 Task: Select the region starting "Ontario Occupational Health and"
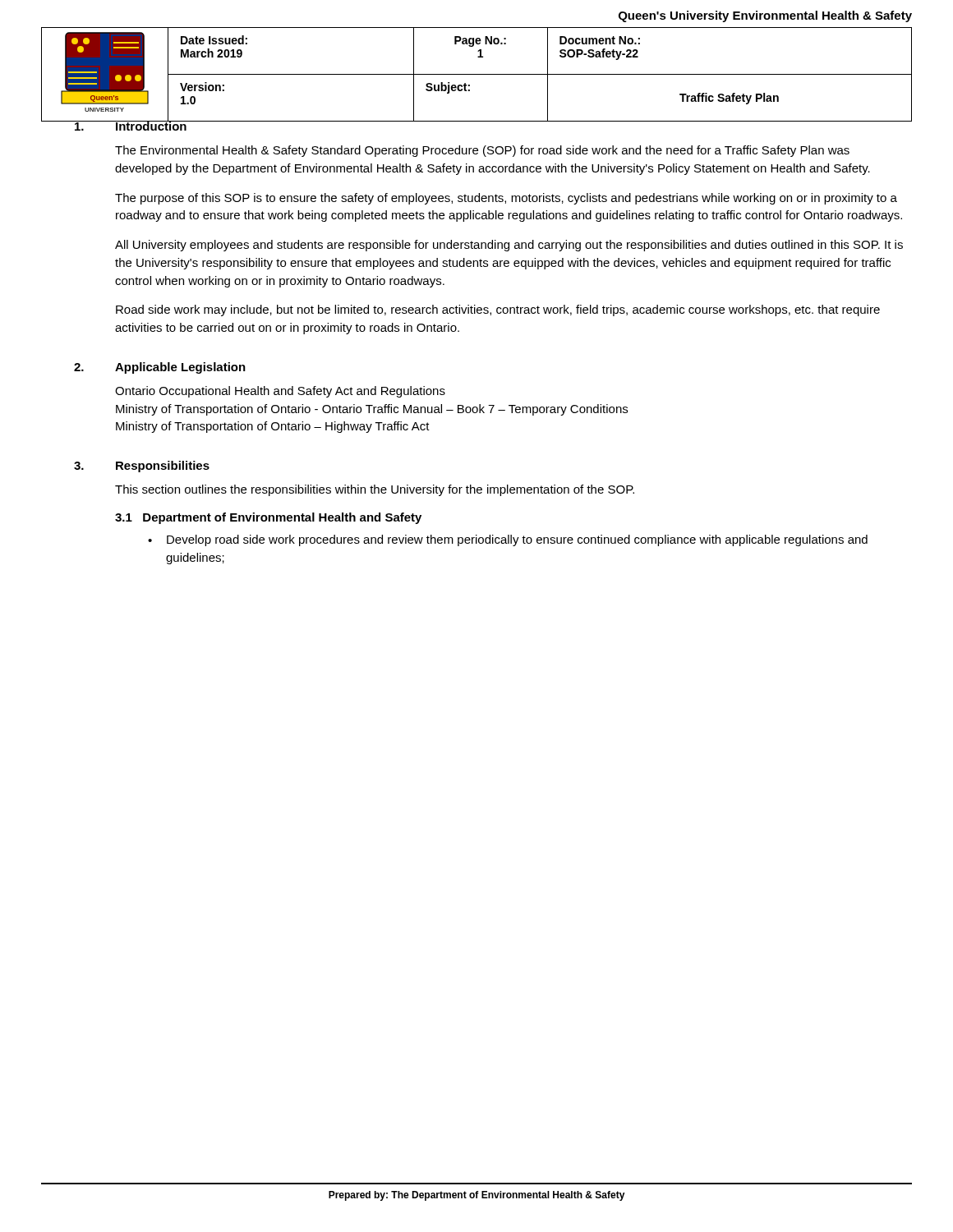point(372,408)
